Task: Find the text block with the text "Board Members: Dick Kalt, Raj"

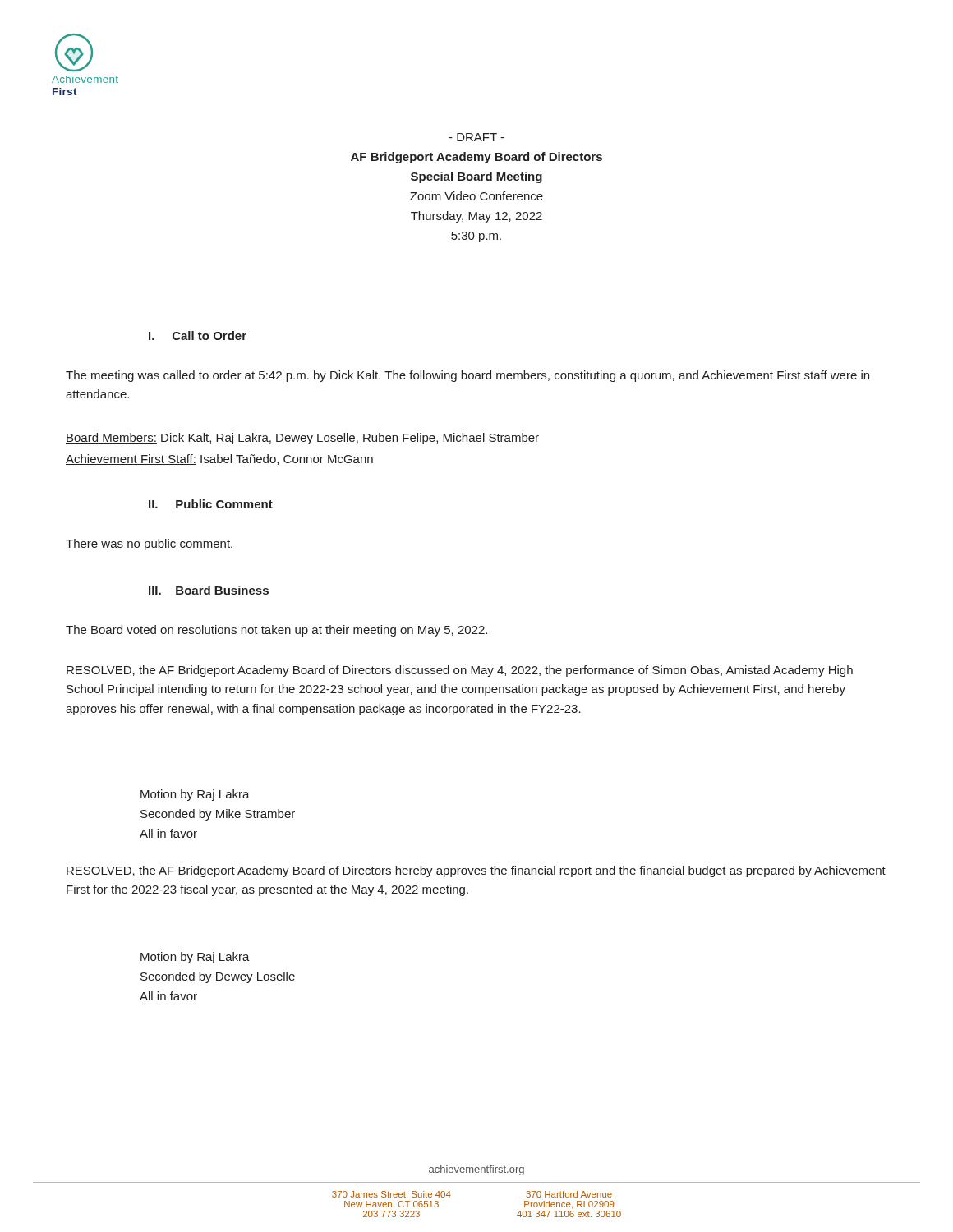Action: tap(302, 448)
